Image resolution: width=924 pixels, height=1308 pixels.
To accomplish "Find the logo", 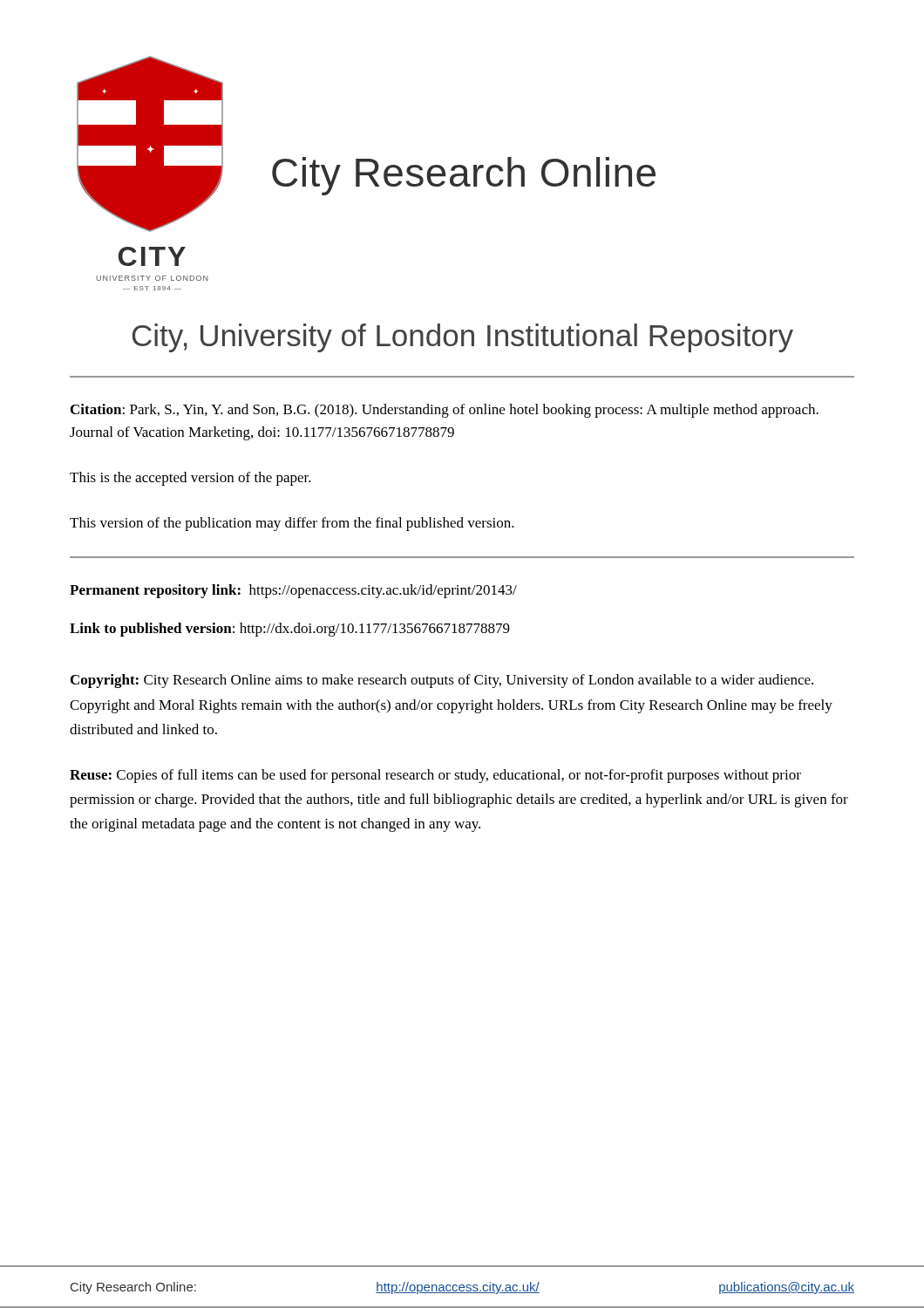I will (153, 172).
